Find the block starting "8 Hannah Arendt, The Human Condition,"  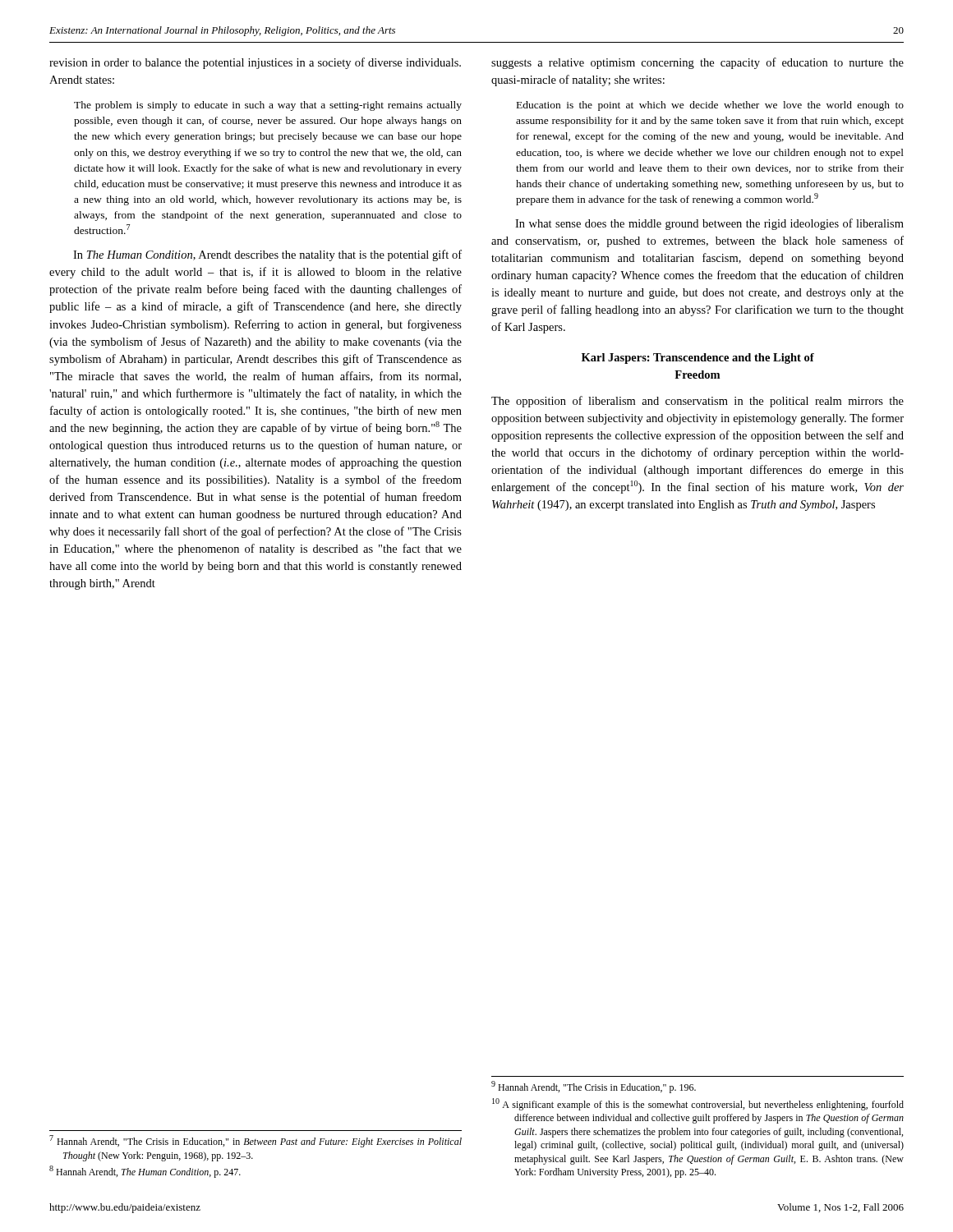[x=145, y=1172]
